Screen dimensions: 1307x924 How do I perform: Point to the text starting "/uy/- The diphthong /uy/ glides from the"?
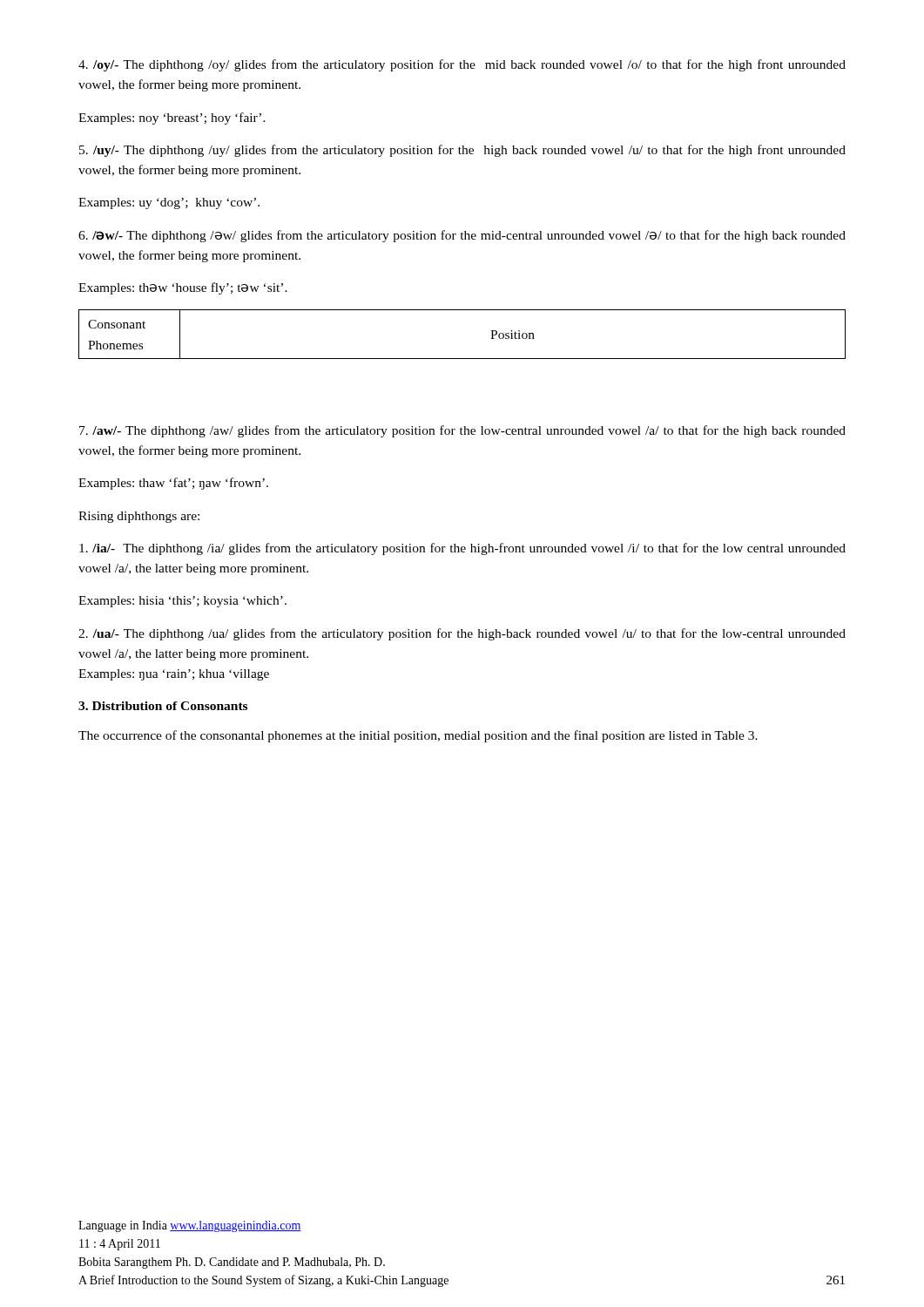[x=462, y=159]
